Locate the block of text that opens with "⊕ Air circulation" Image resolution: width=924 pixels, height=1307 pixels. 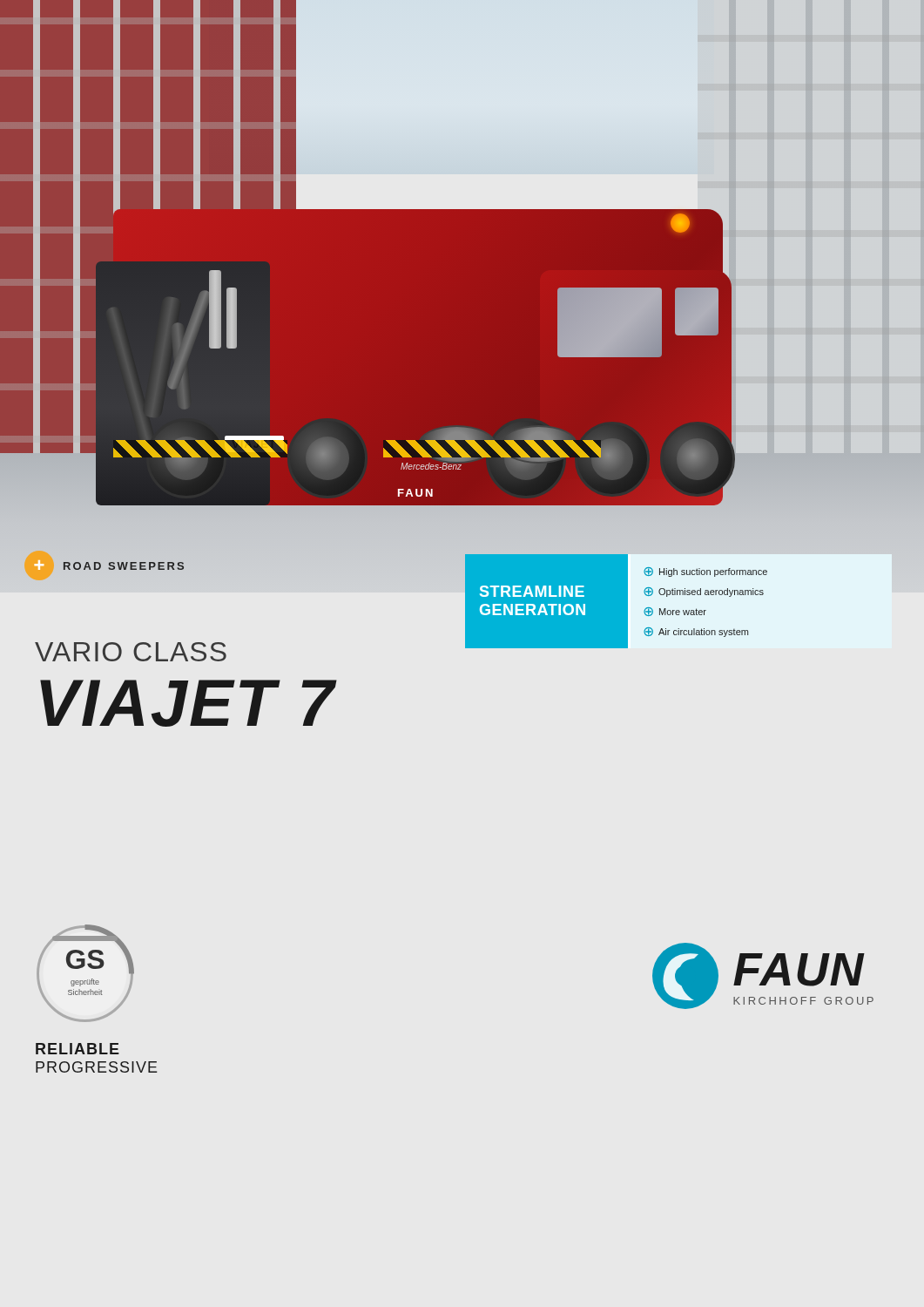coord(696,631)
